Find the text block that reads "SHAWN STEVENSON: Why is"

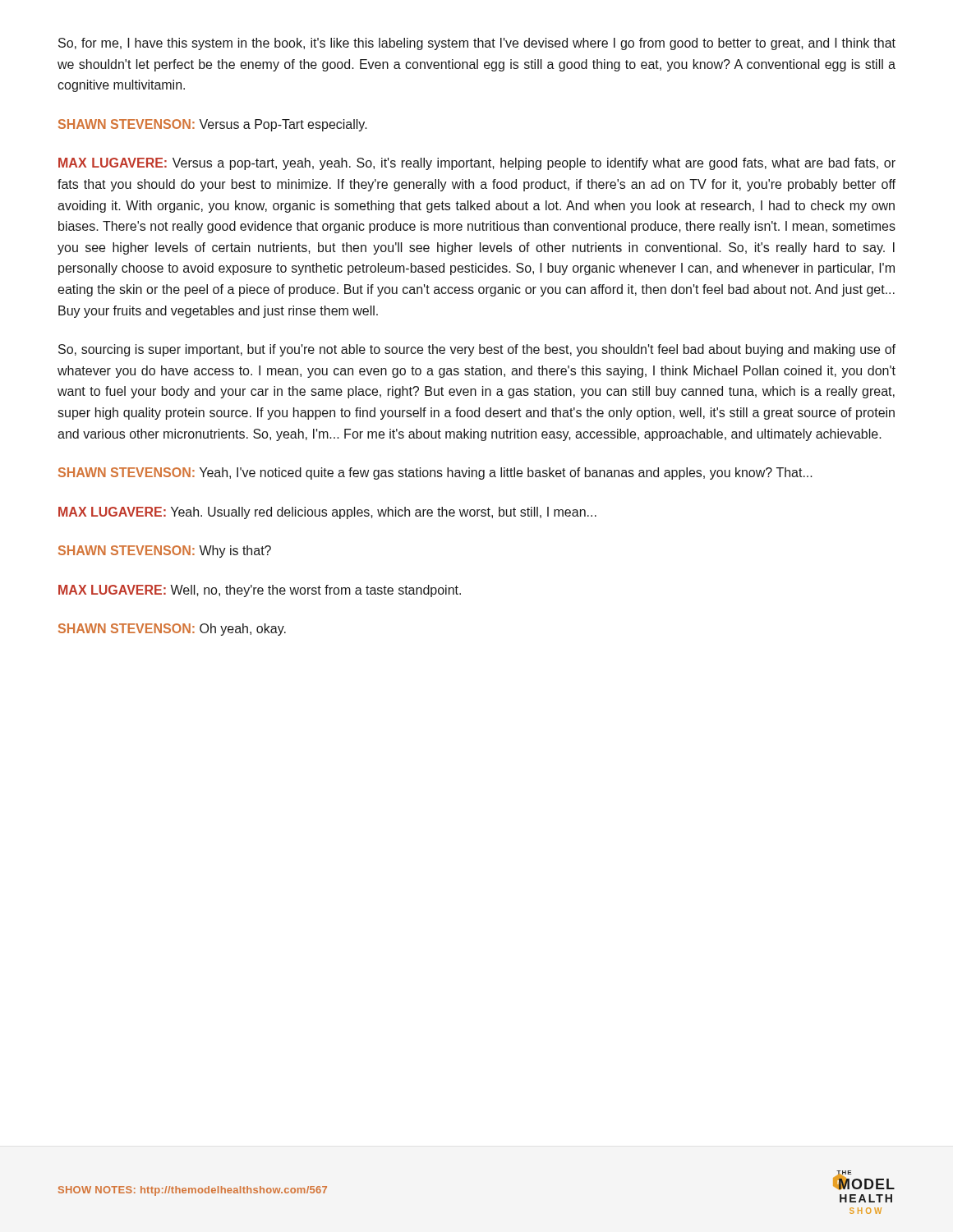[164, 551]
